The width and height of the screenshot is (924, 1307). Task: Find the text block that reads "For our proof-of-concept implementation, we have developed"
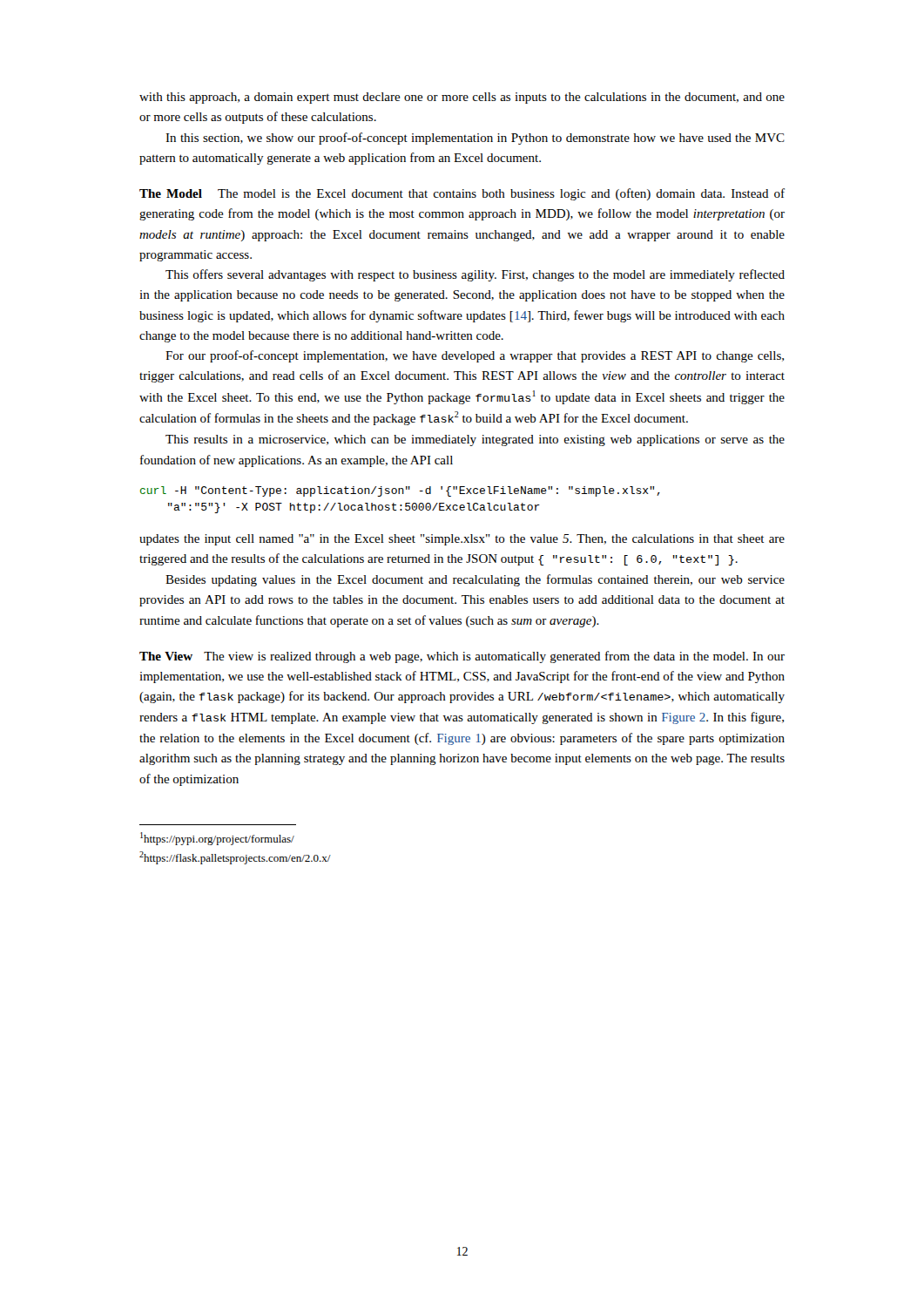point(462,388)
